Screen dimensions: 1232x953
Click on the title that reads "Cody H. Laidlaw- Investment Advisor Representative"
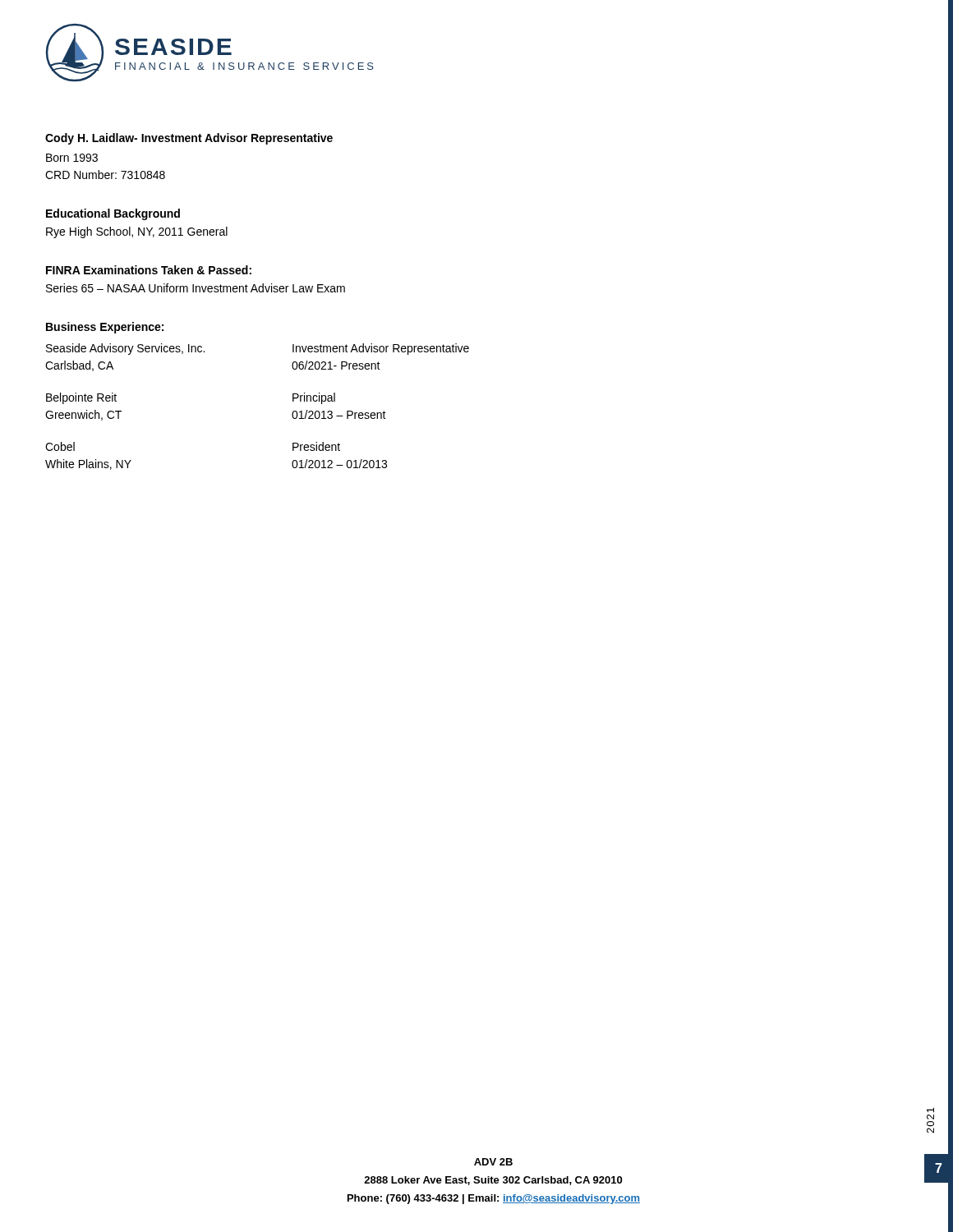189,138
